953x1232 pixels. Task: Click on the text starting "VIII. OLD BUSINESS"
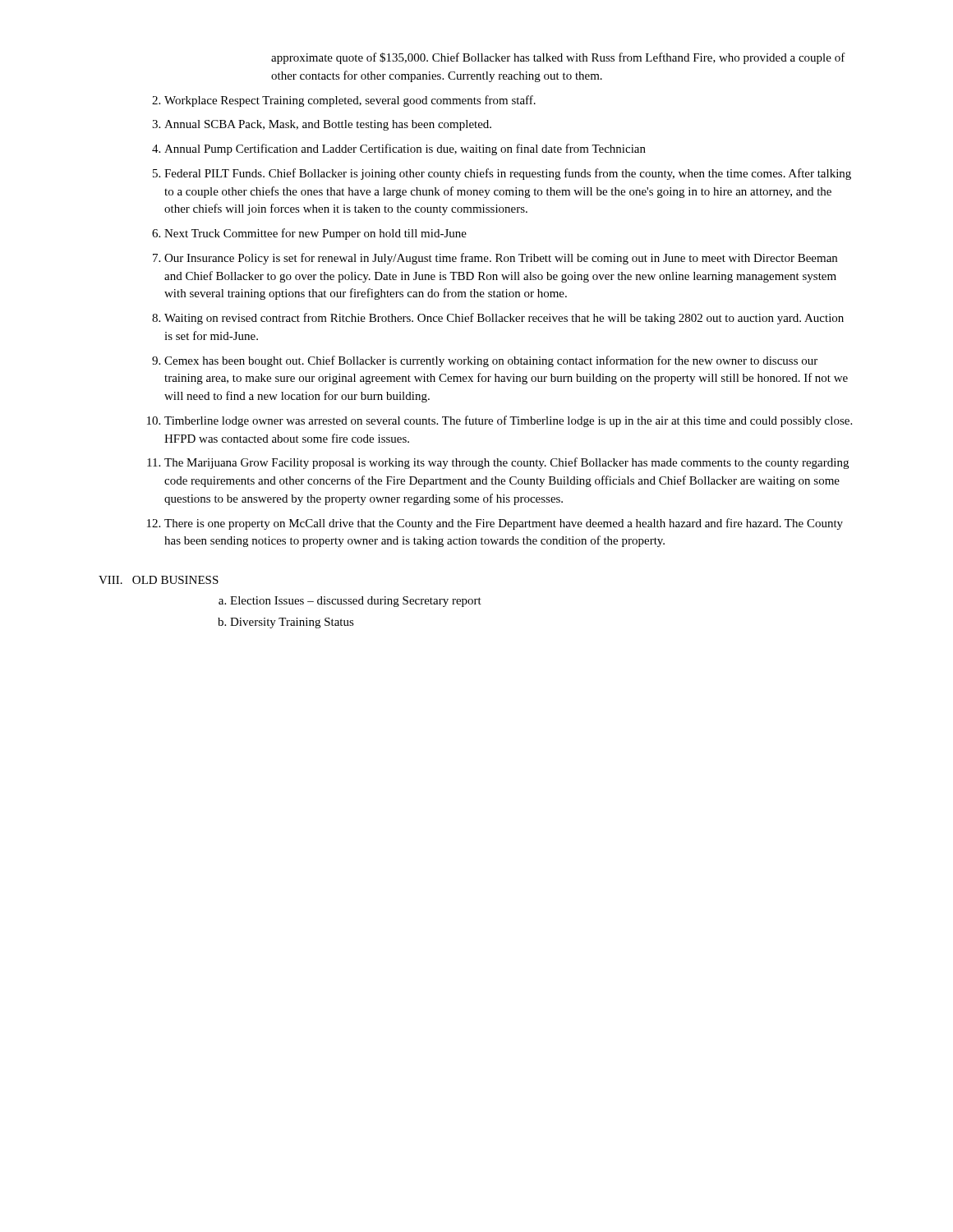(159, 580)
